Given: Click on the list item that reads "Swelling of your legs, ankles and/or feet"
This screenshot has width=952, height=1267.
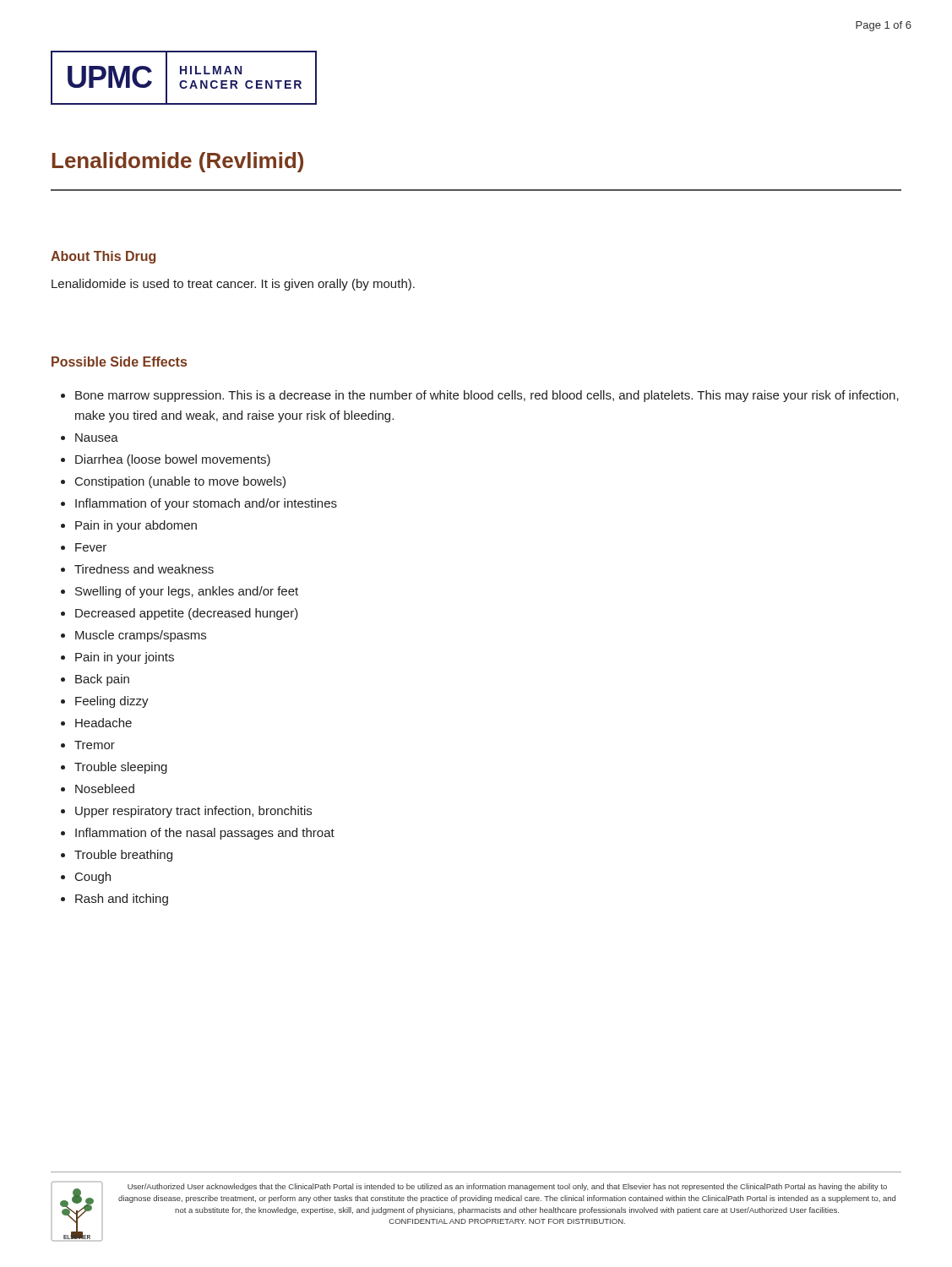Looking at the screenshot, I should [x=186, y=591].
